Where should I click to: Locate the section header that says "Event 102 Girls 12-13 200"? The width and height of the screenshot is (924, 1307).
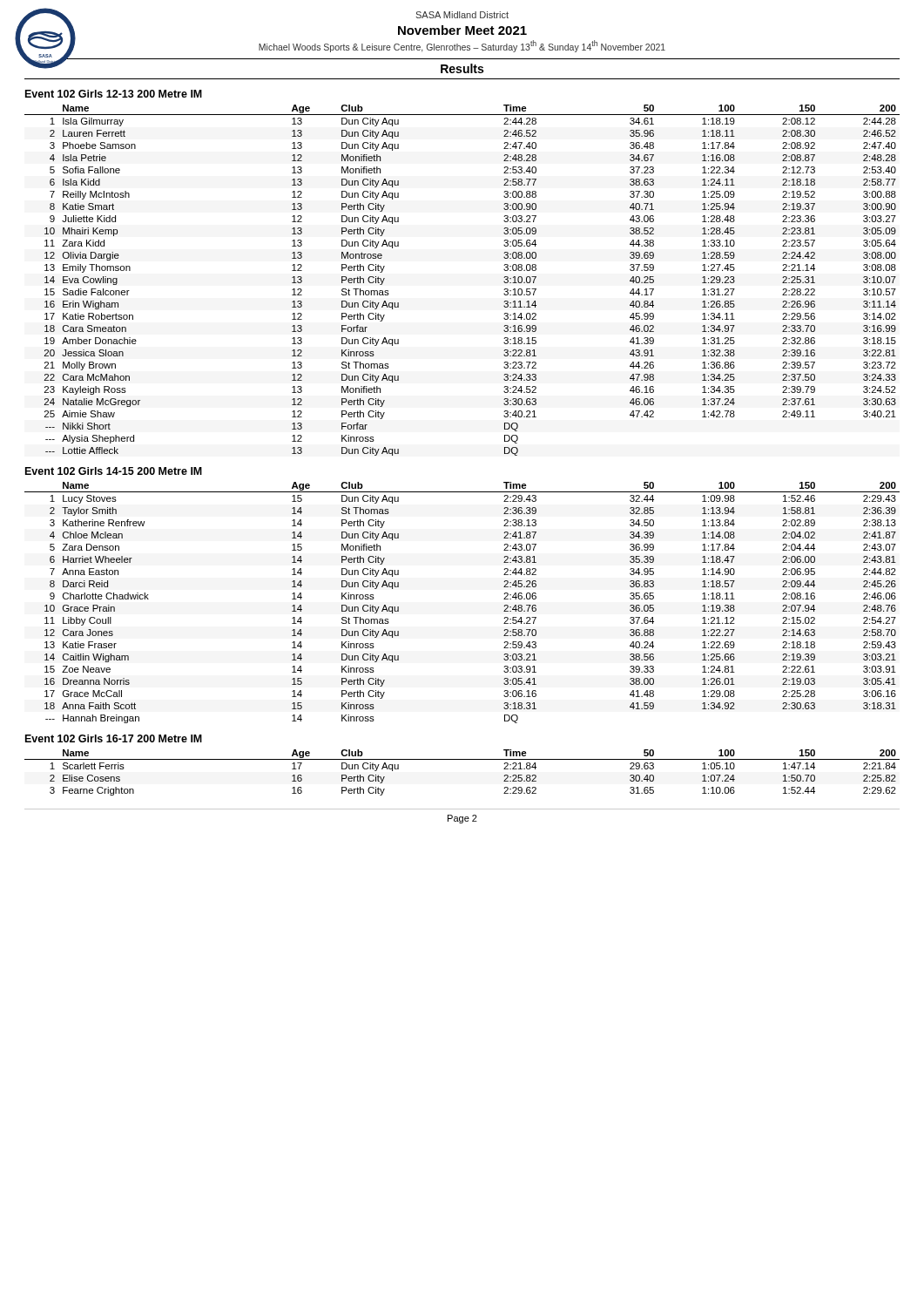(113, 94)
